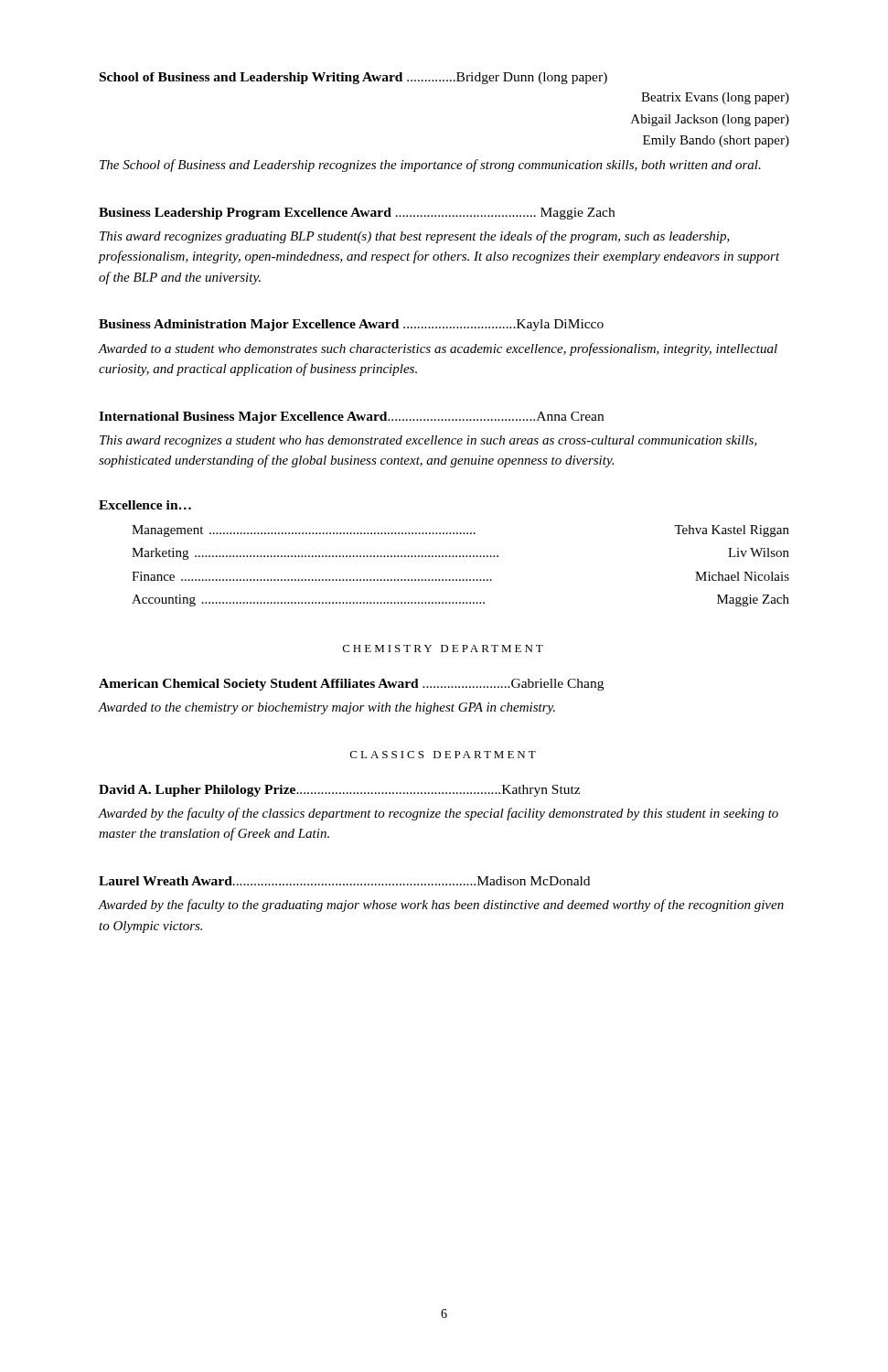
Task: Find the region starting "This award recognizes graduating BLP"
Action: 439,256
